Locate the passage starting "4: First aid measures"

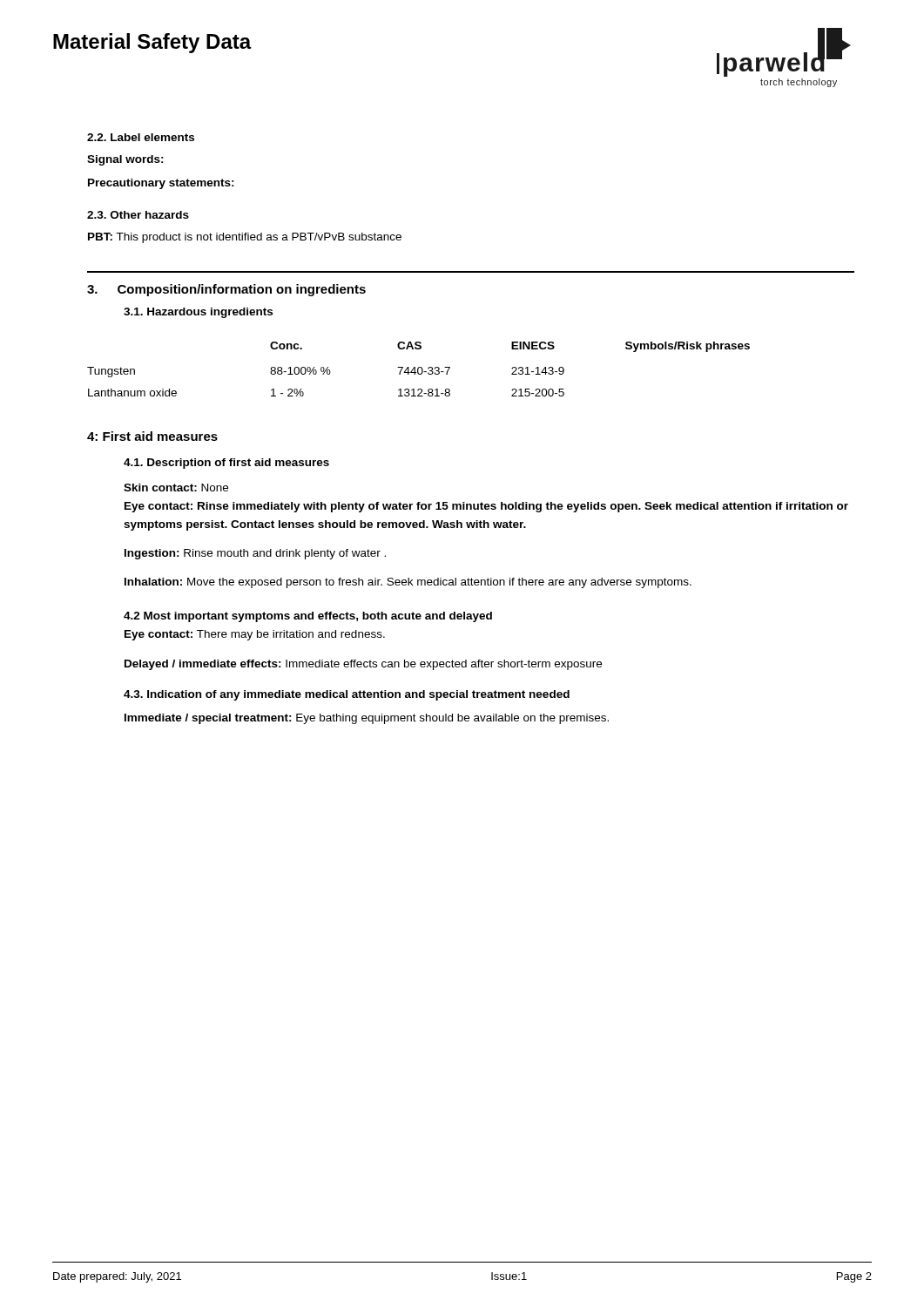tap(152, 436)
